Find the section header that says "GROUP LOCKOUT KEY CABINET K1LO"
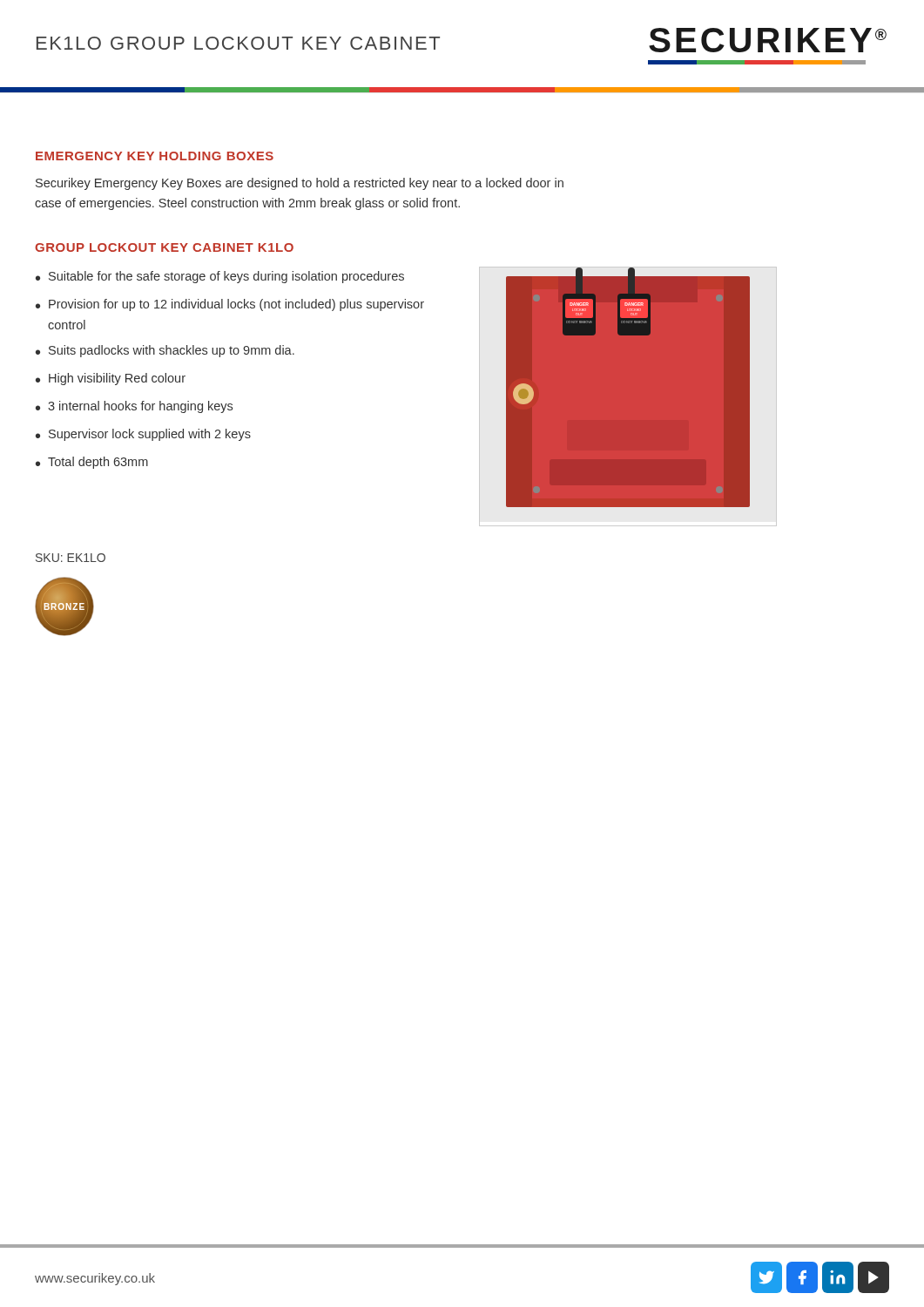The image size is (924, 1307). (165, 247)
